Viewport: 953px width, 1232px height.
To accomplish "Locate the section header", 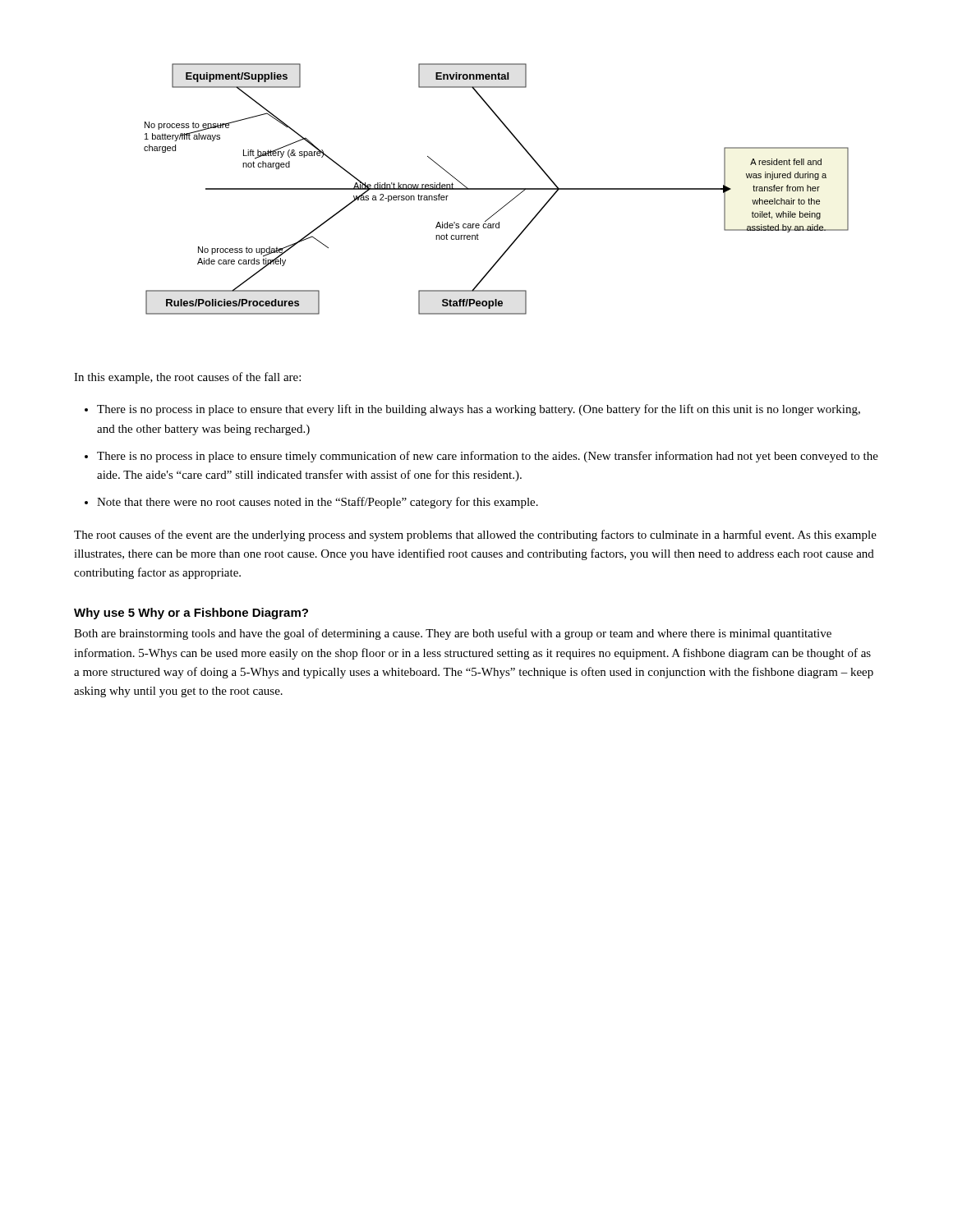I will pos(191,612).
